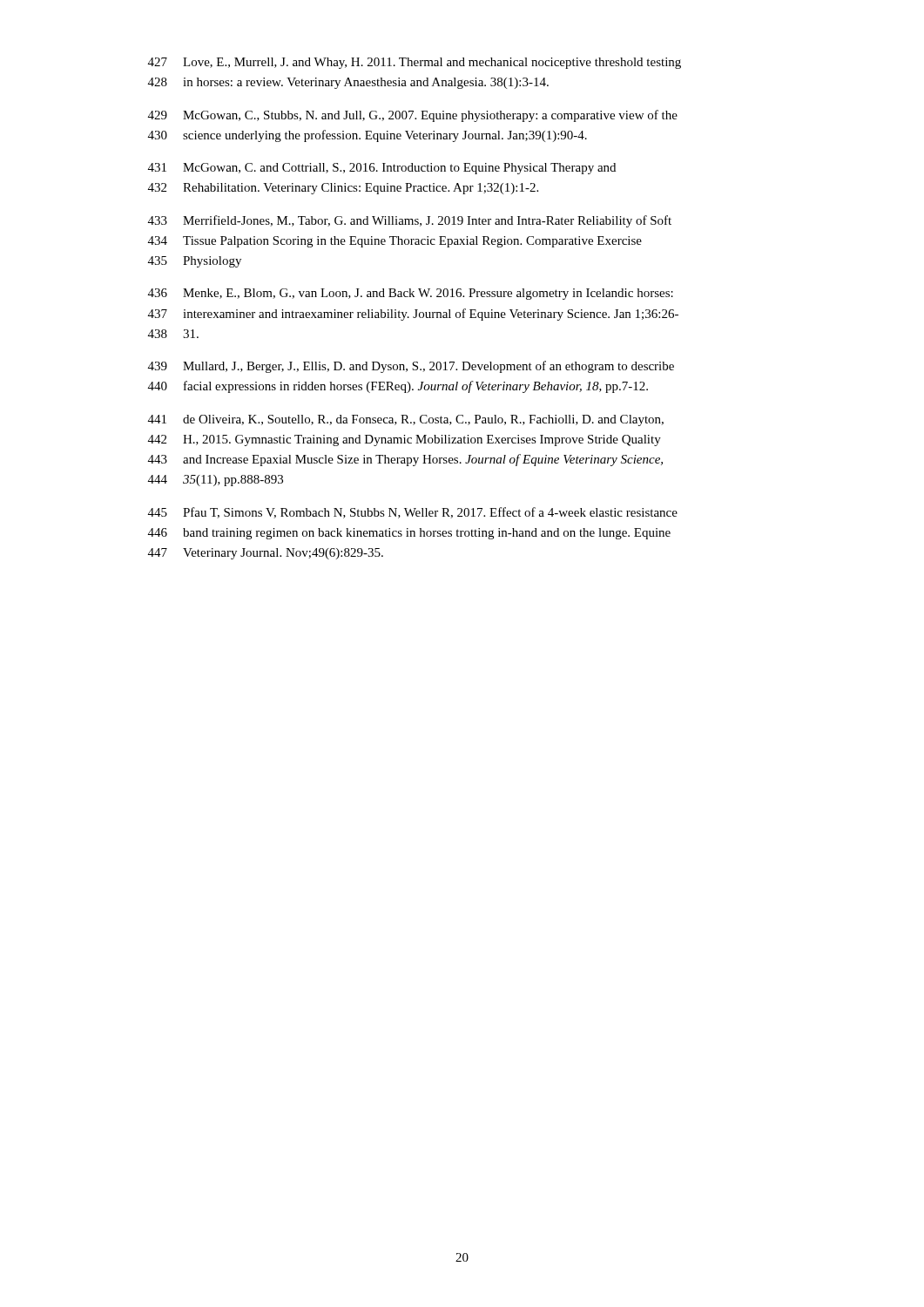Select the text block starting "427 Love, E., Murrell, J. and Whay,"
This screenshot has width=924, height=1307.
[x=471, y=62]
